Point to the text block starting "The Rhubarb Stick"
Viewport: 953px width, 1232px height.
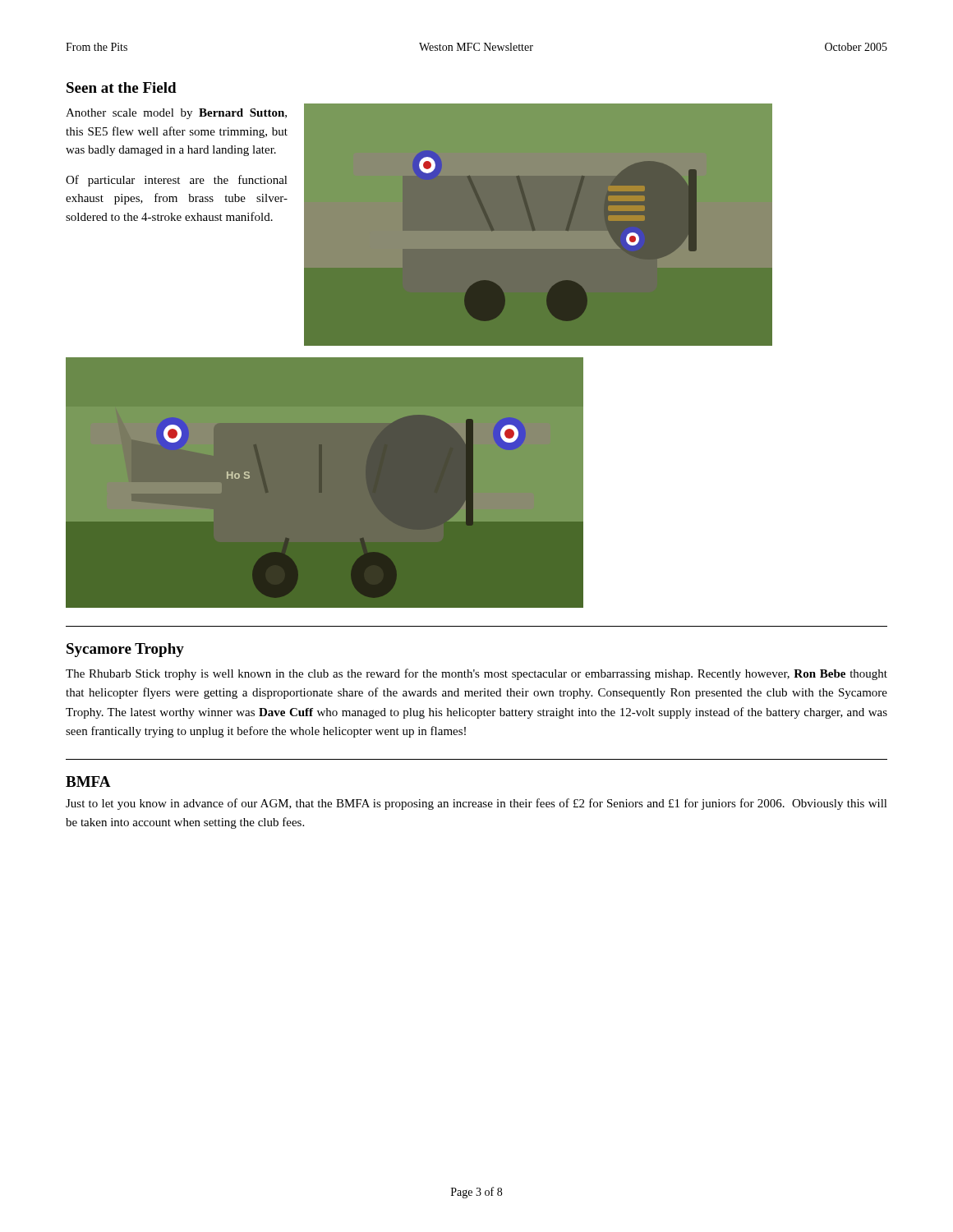[x=476, y=702]
